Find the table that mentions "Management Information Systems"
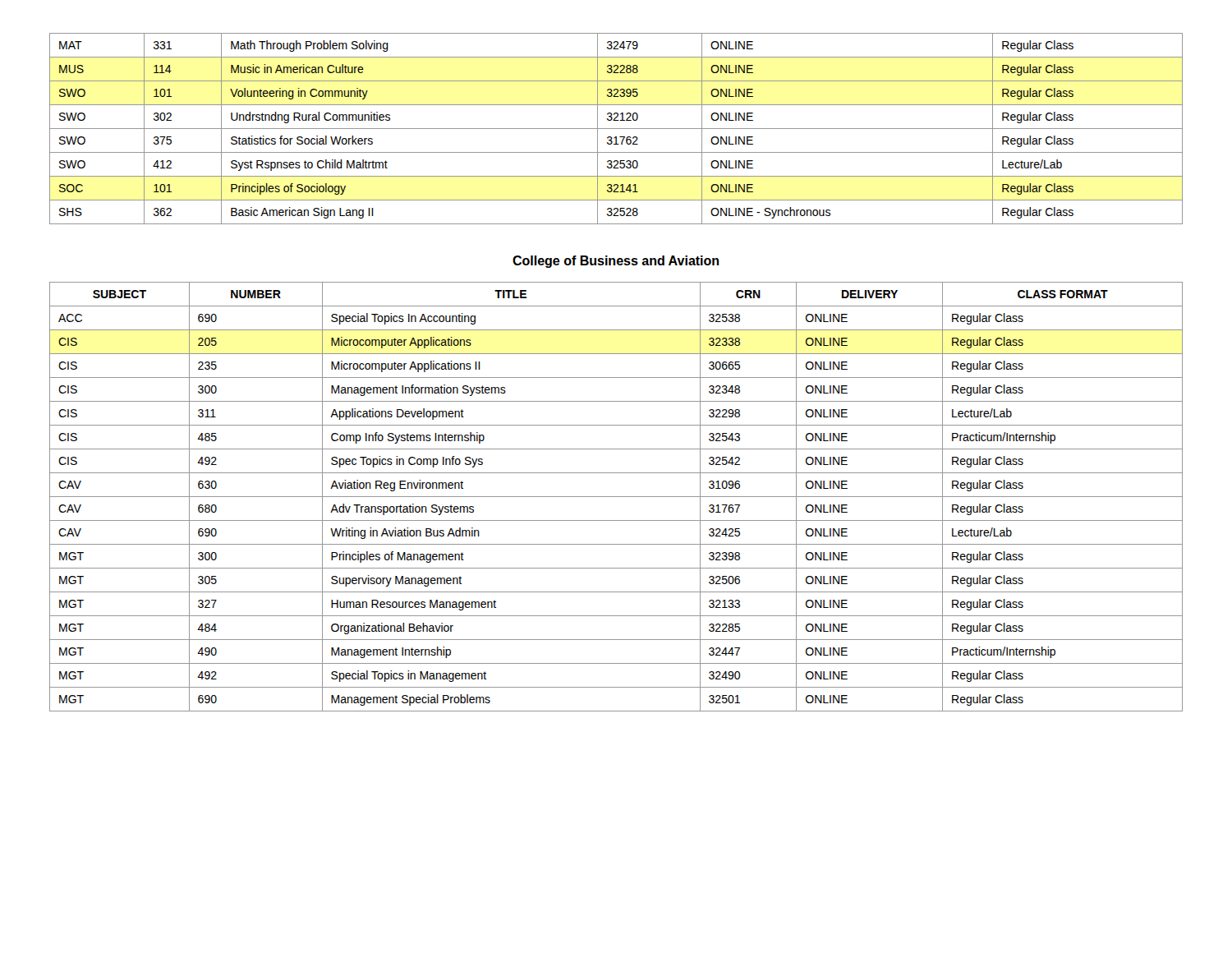 pos(616,497)
